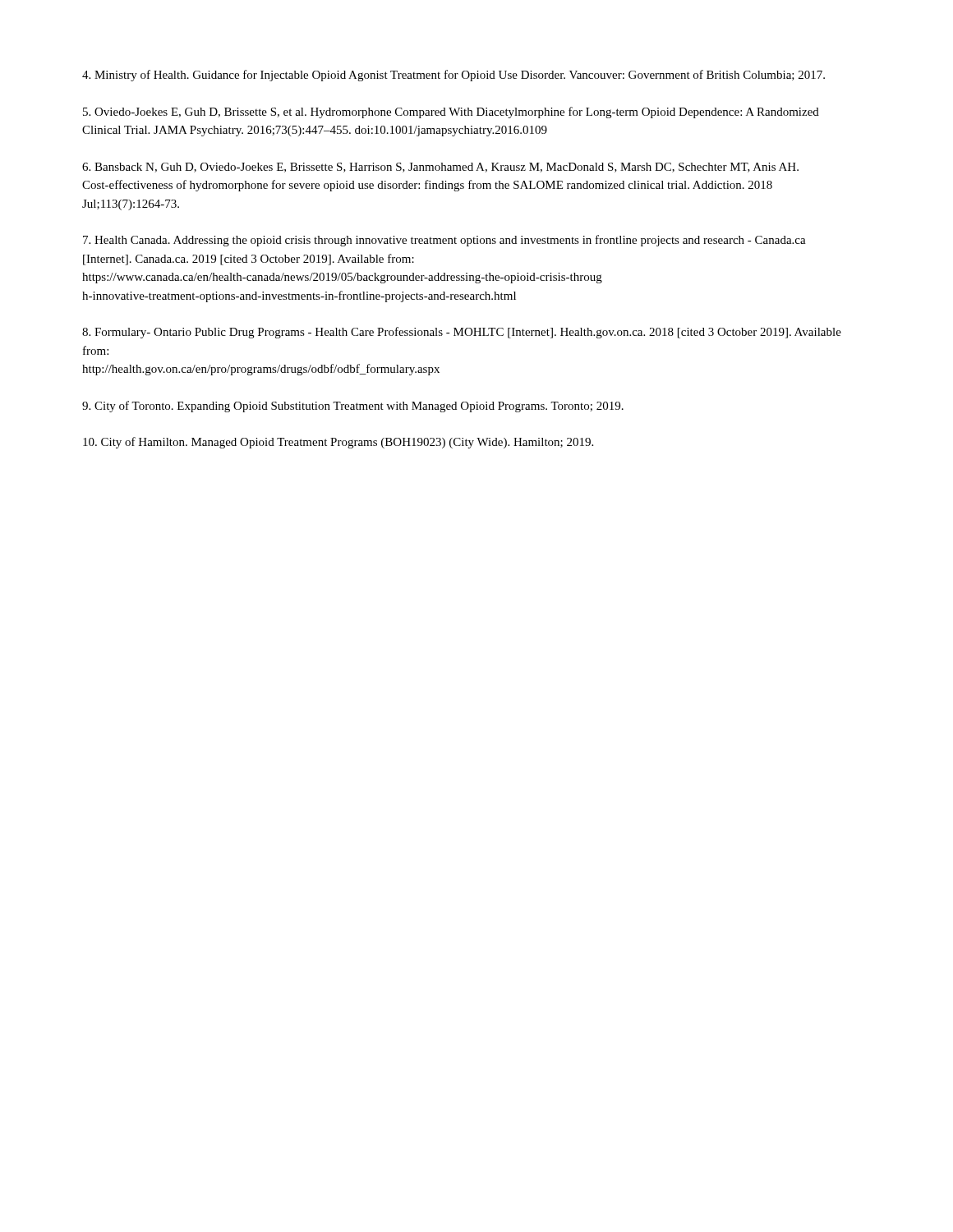Viewport: 953px width, 1232px height.
Task: Locate the block of text that opens with "9. City of Toronto."
Action: 353,405
